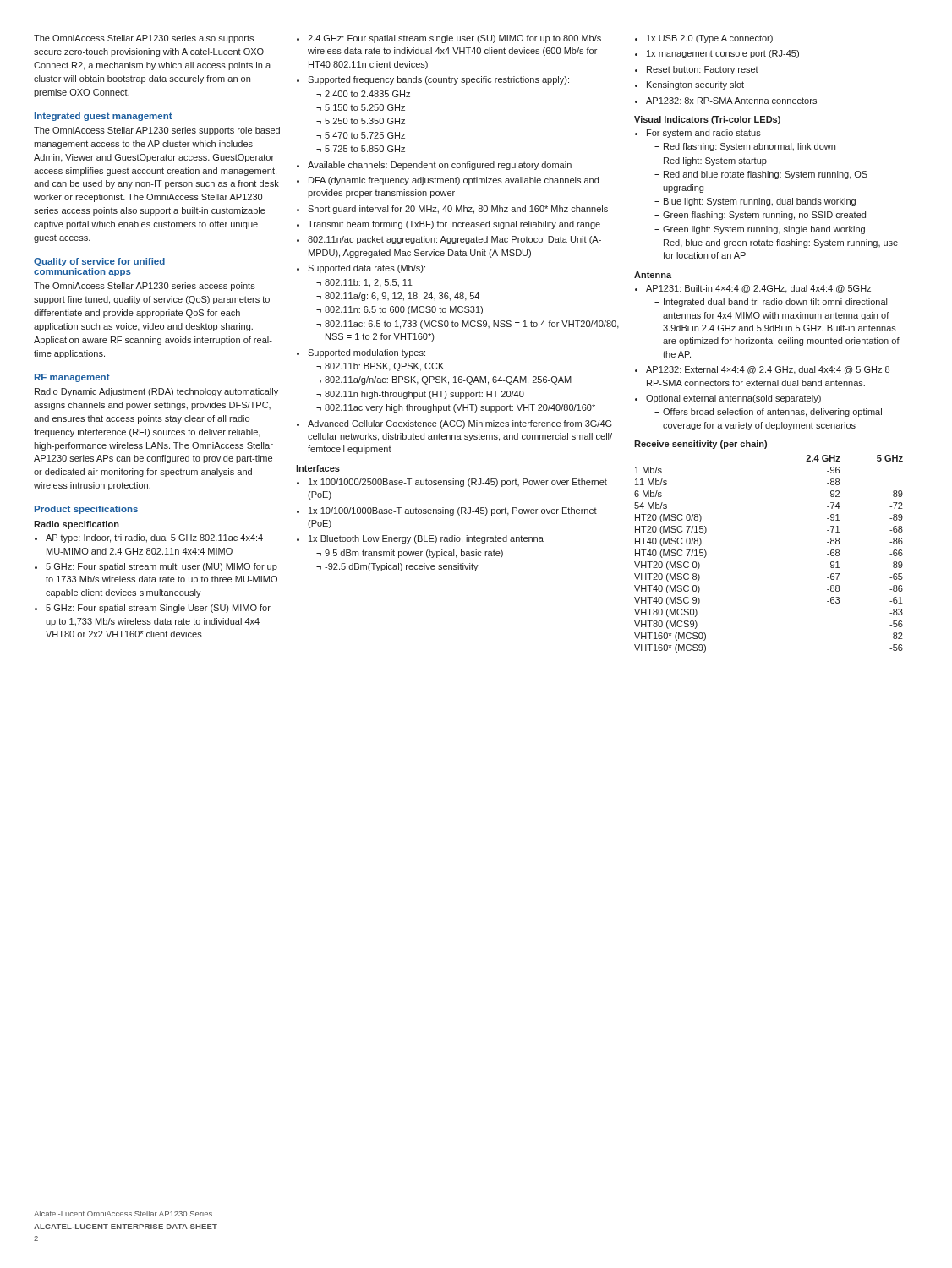
Task: Where does it say "AP1232: 8x RP-SMA Antenna connectors"?
Action: click(x=770, y=101)
